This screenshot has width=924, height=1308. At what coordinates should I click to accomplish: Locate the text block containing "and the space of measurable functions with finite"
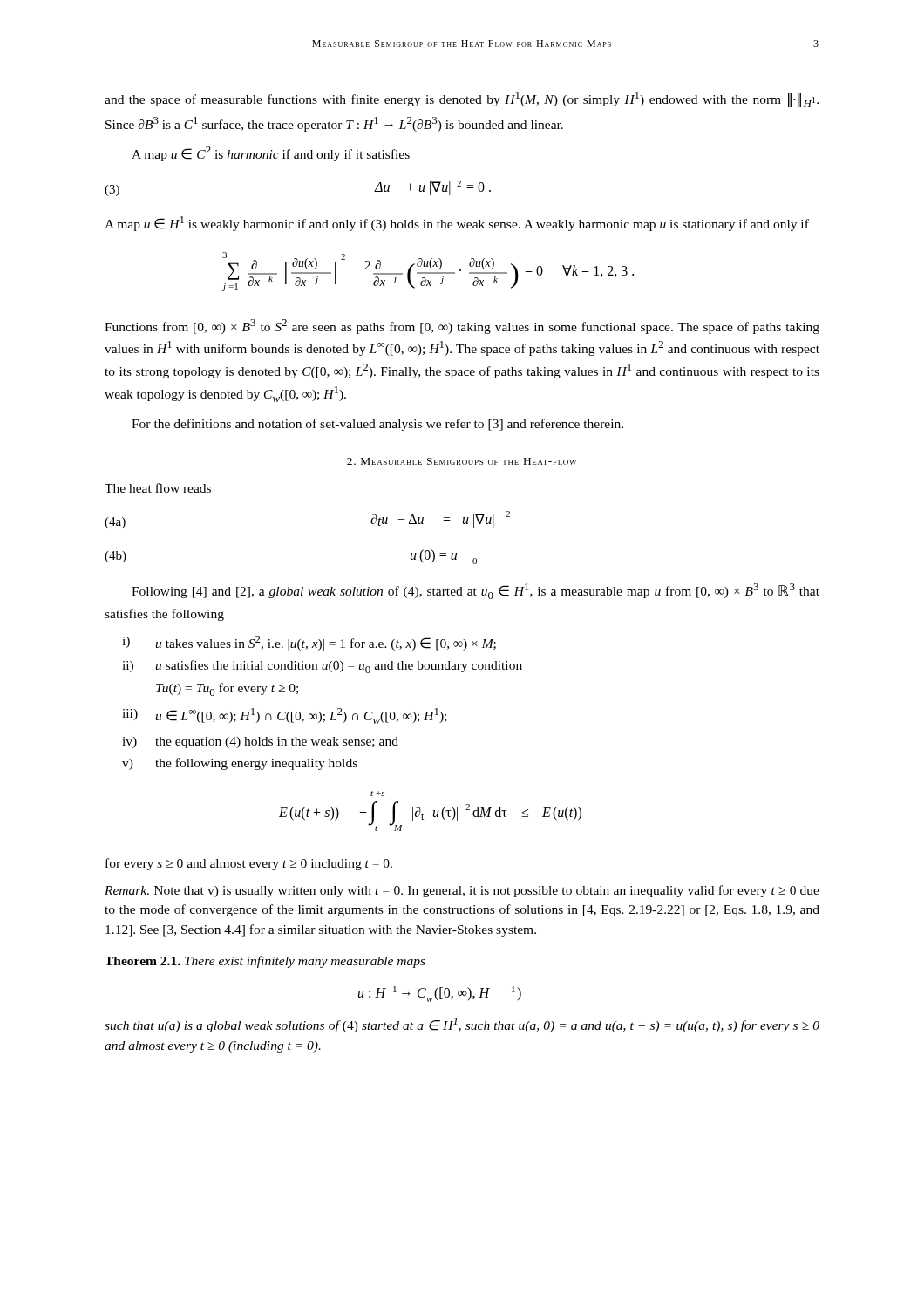462,126
